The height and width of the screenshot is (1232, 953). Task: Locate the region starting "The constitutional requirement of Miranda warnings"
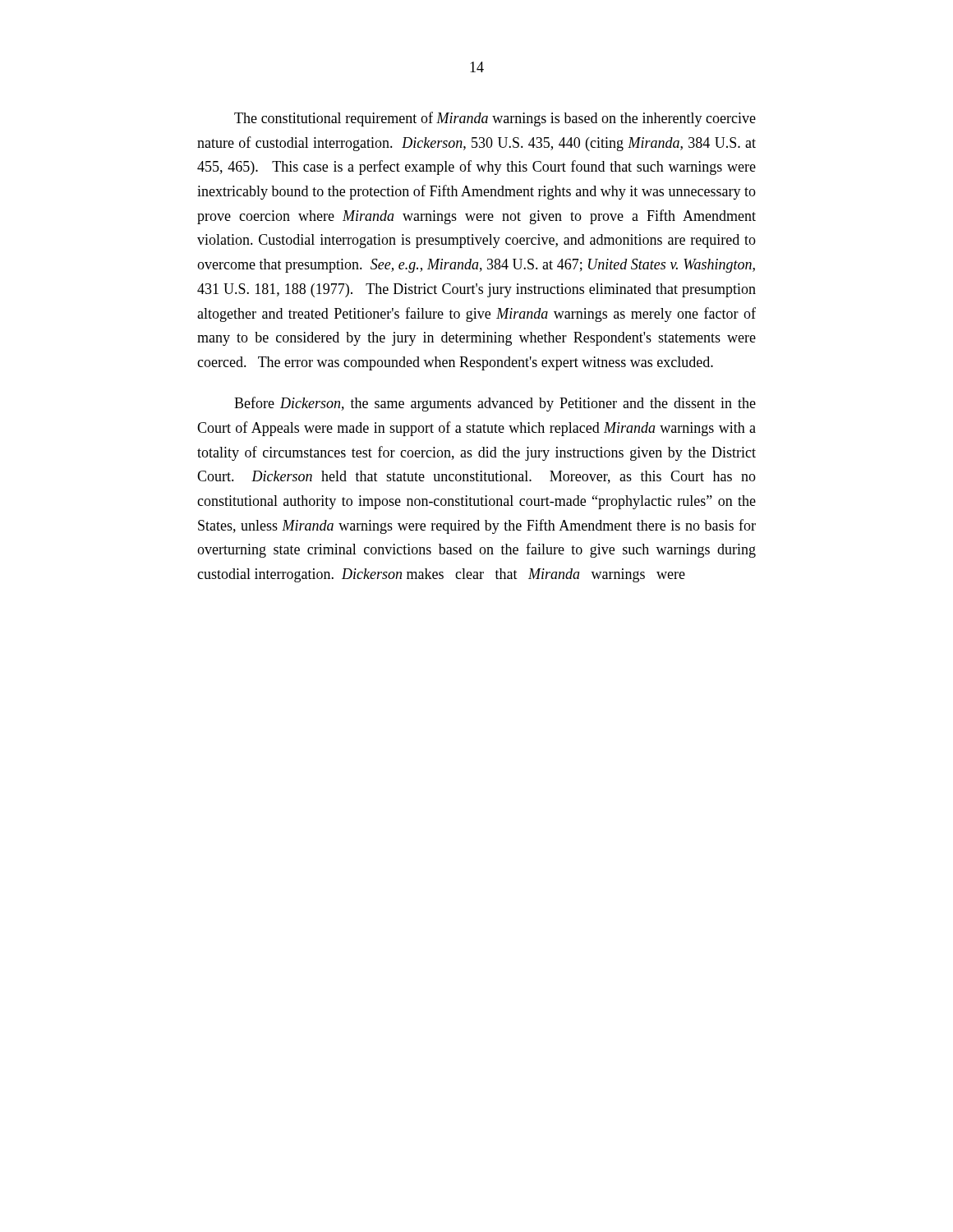point(476,240)
